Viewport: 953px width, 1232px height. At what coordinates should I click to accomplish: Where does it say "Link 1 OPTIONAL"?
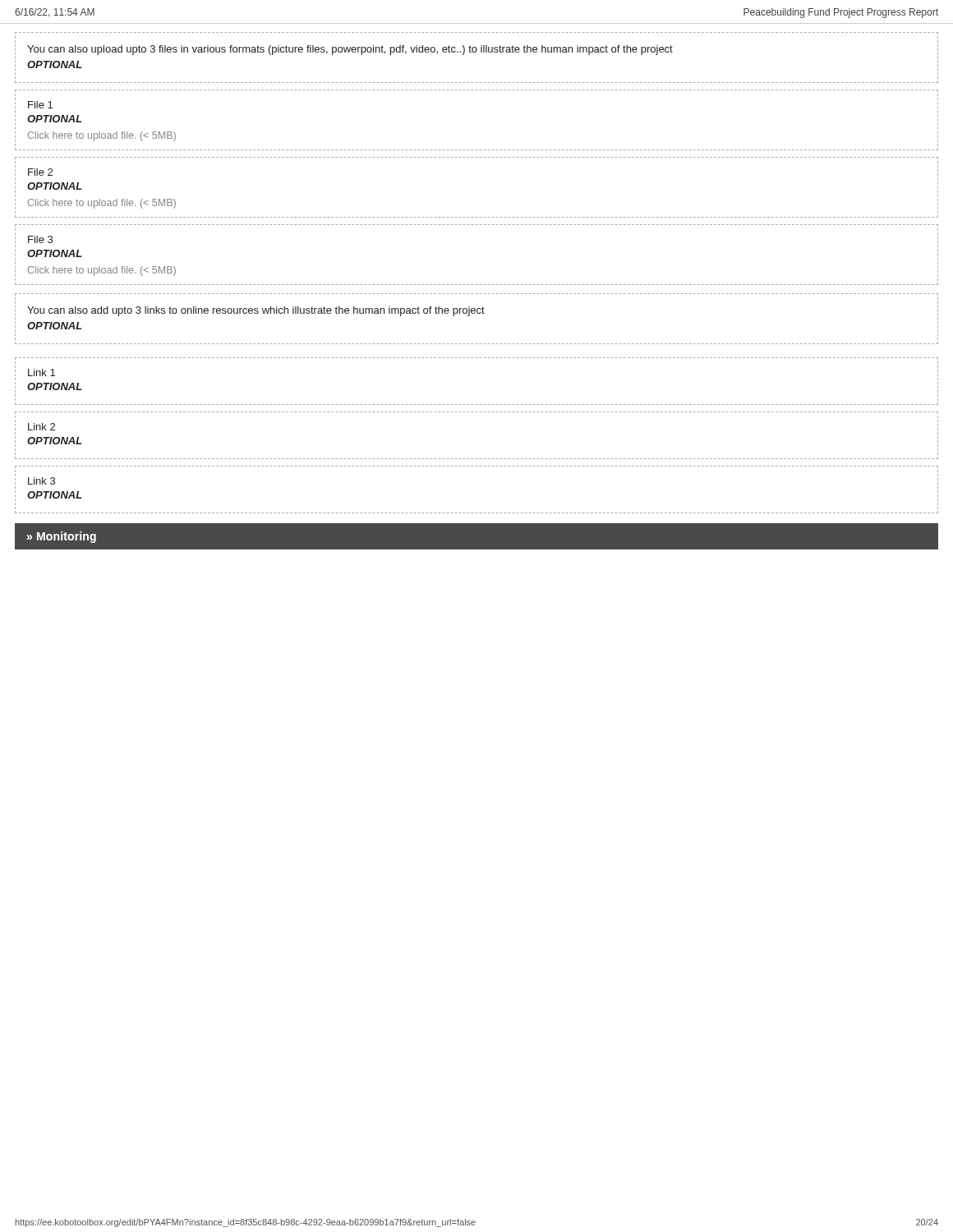click(x=41, y=372)
